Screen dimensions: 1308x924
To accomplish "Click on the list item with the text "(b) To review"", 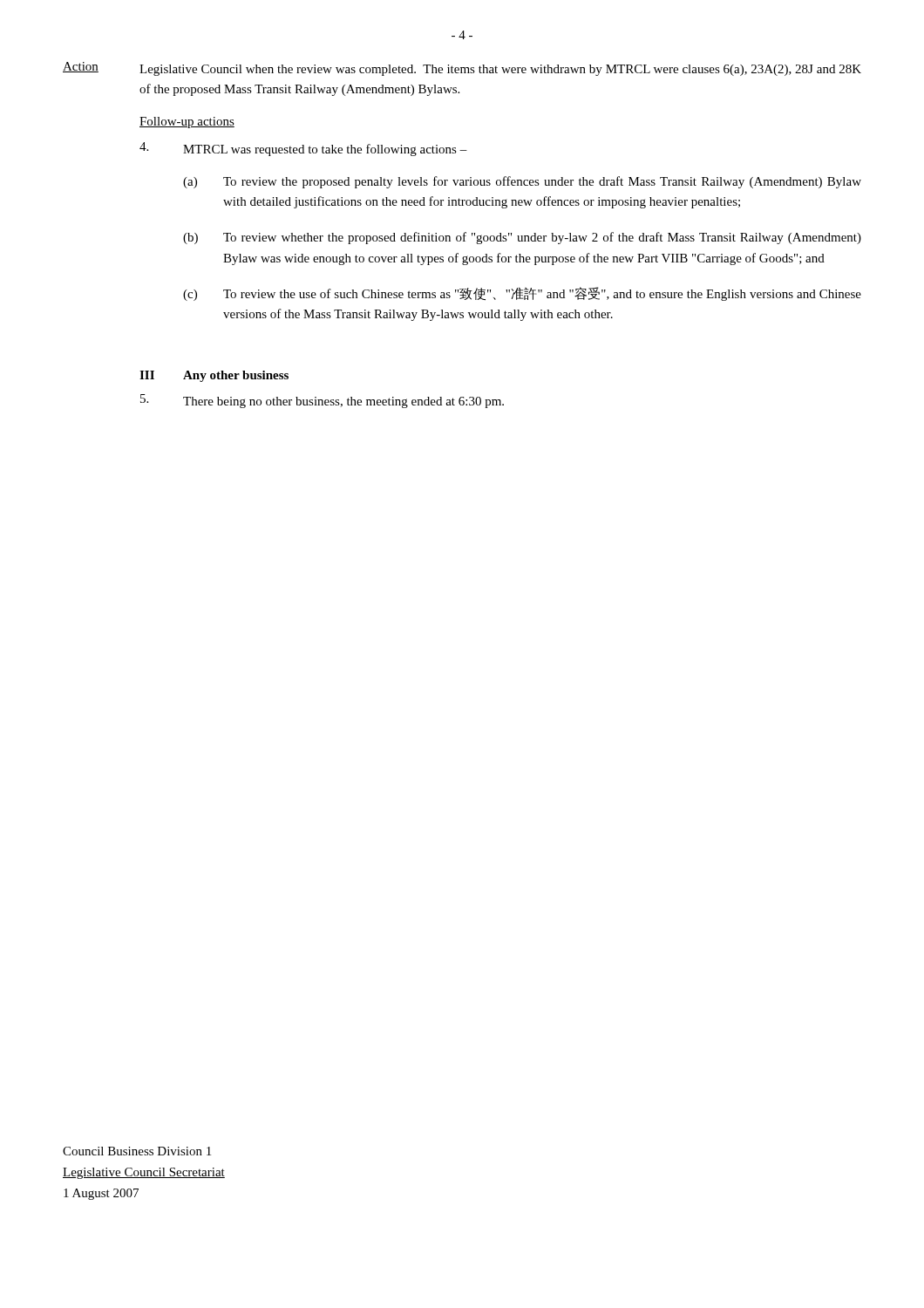I will click(522, 248).
